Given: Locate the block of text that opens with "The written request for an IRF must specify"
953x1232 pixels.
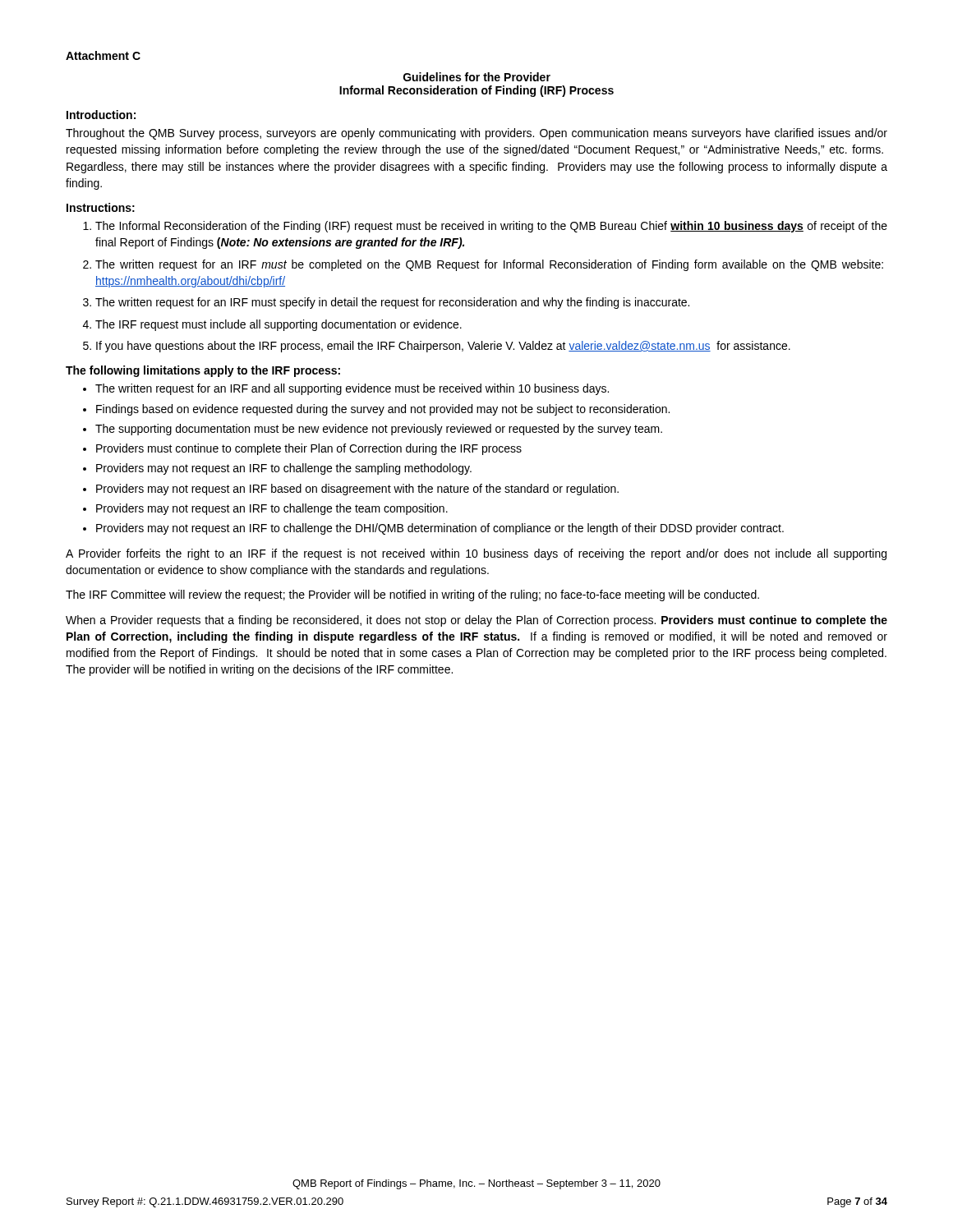Looking at the screenshot, I should point(393,303).
